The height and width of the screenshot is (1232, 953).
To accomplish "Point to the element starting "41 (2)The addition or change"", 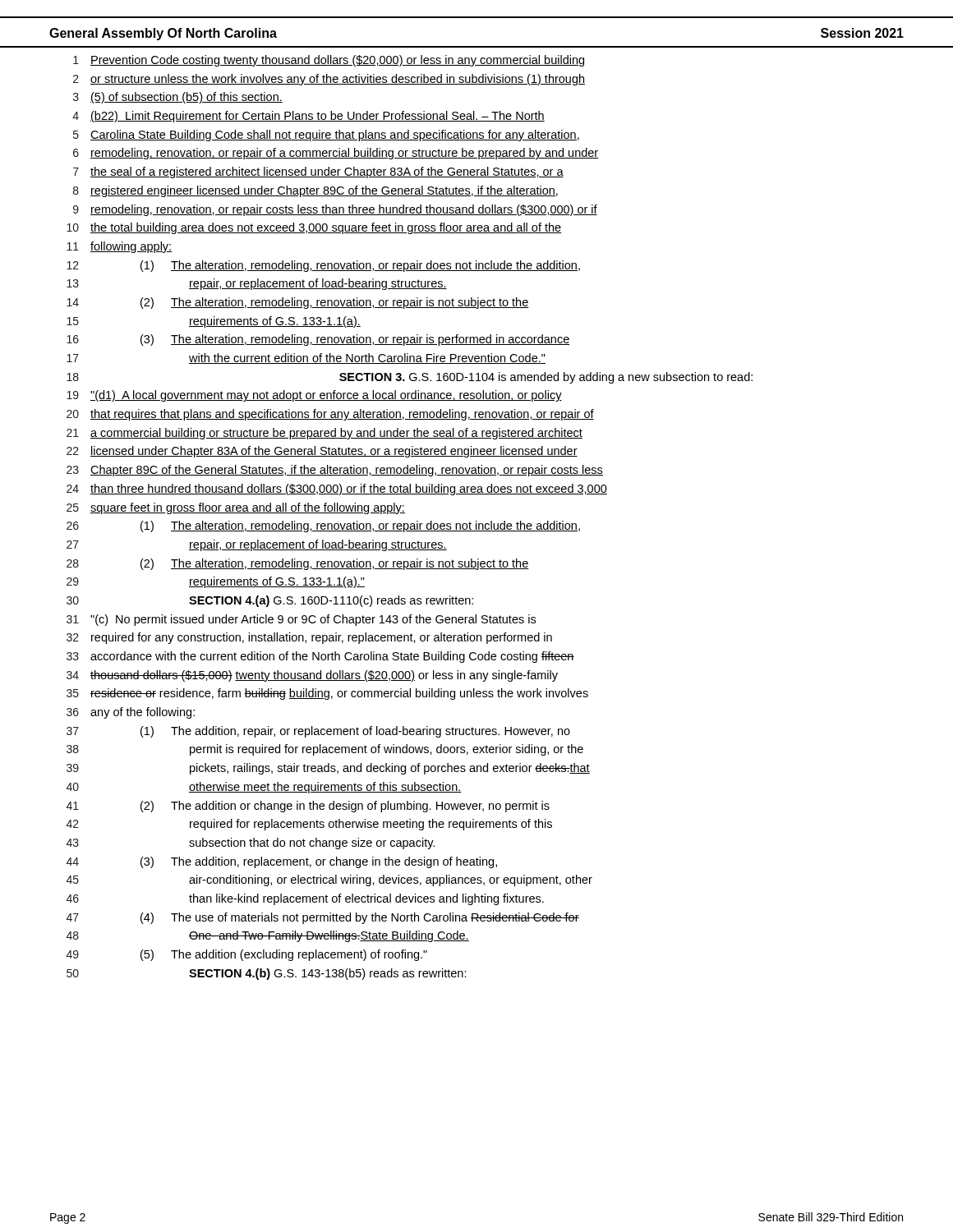I will [x=476, y=824].
